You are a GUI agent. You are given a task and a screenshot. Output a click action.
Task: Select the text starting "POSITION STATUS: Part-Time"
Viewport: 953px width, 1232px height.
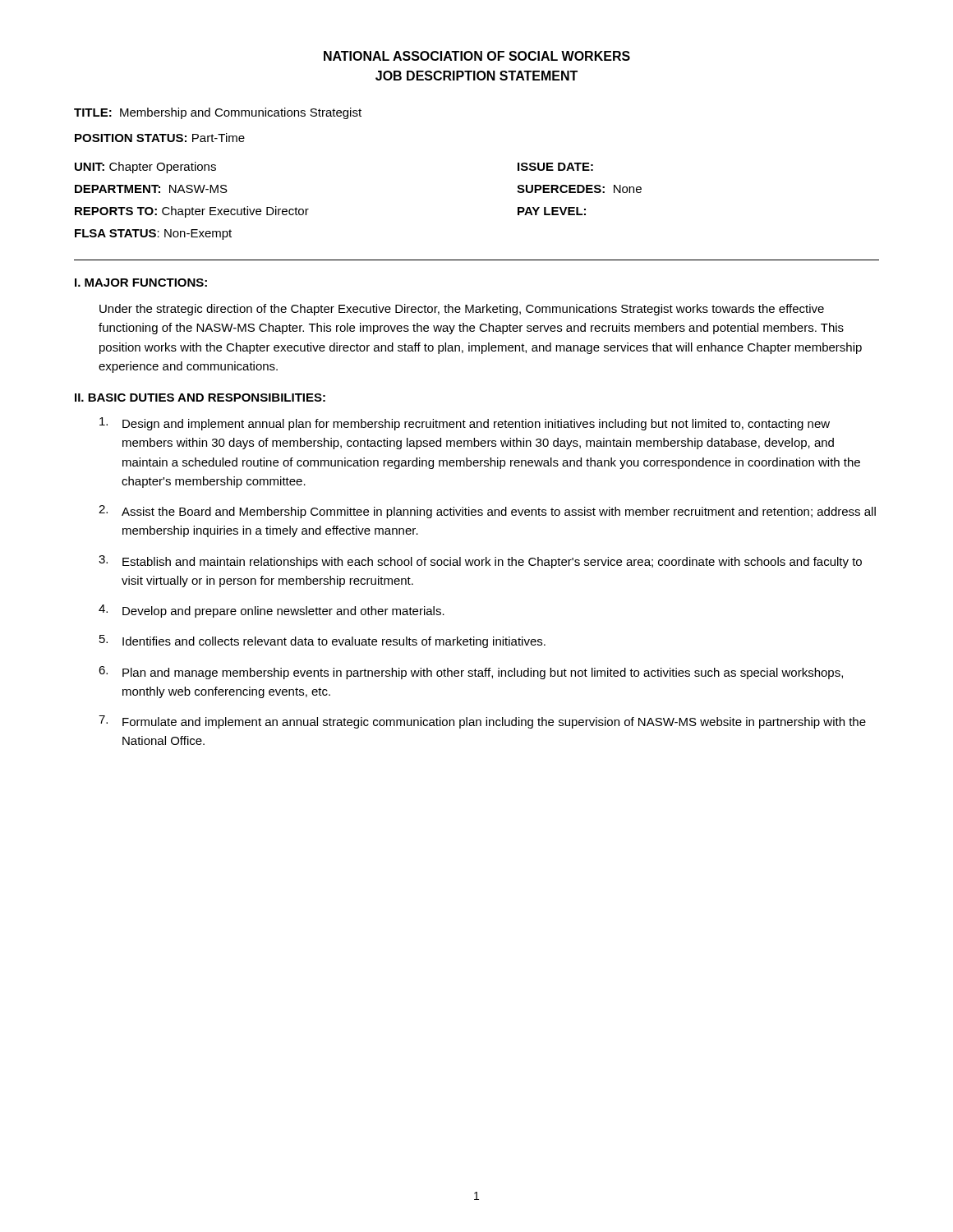pos(159,138)
